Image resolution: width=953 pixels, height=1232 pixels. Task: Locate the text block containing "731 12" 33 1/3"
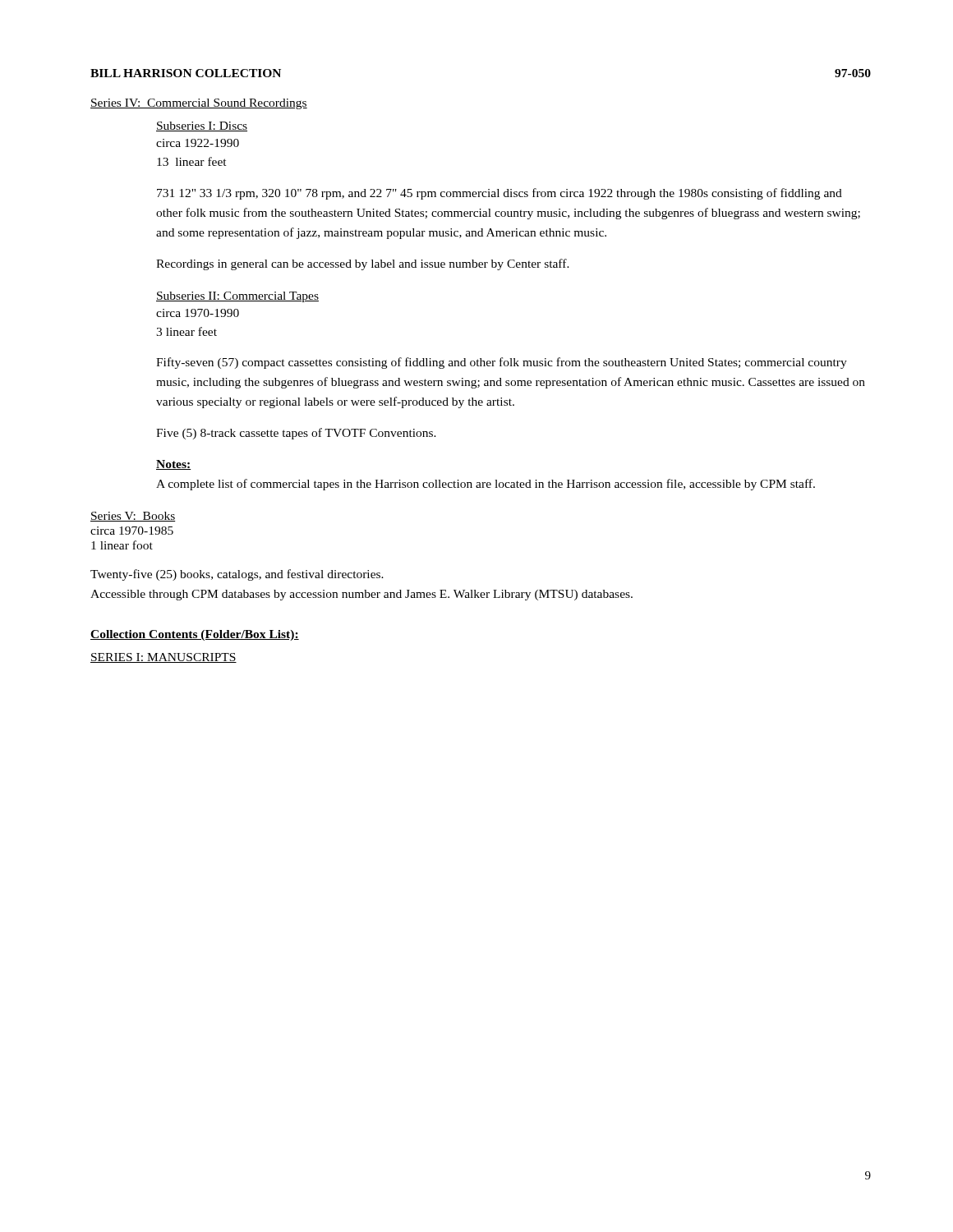point(509,212)
